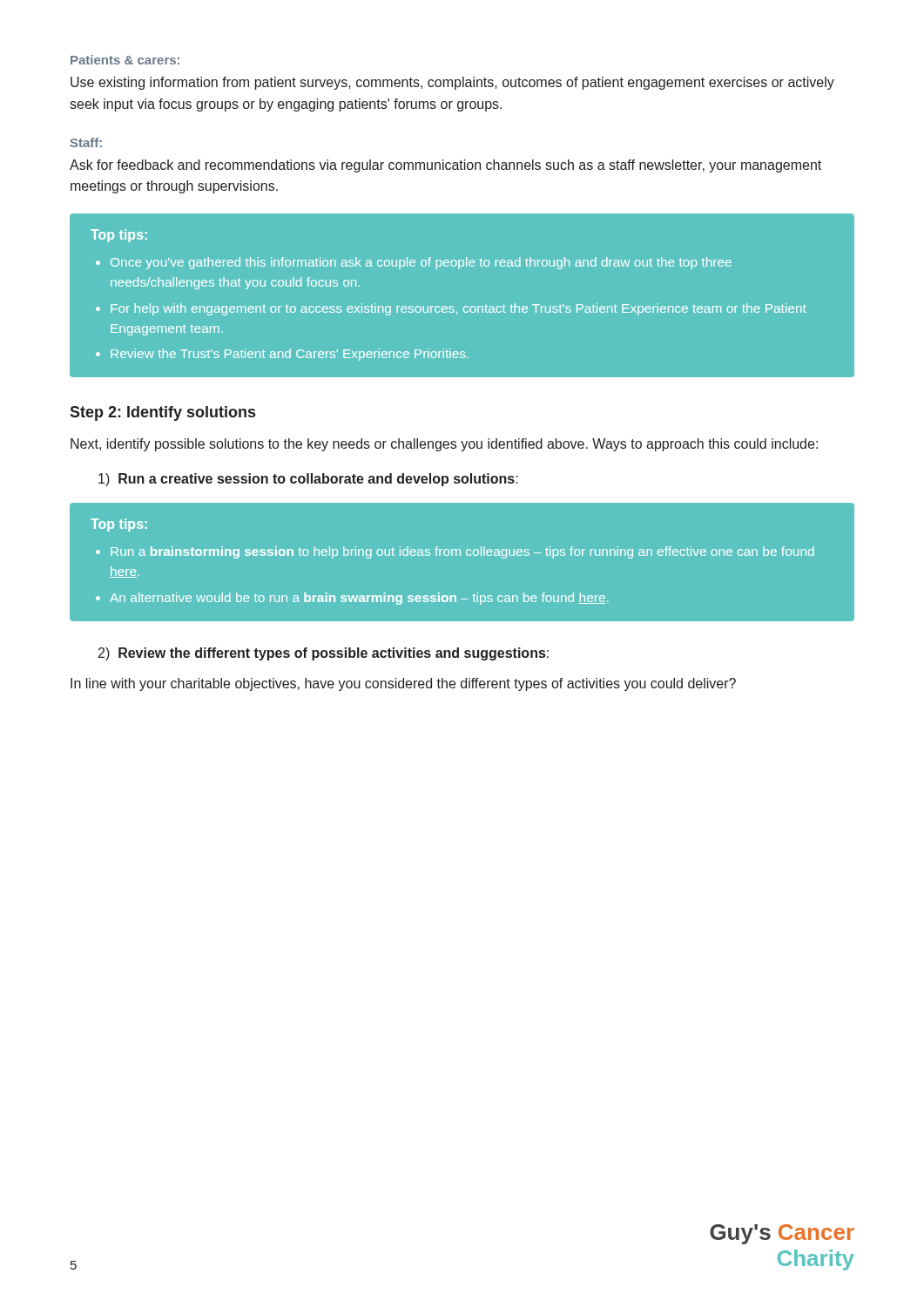The height and width of the screenshot is (1307, 924).
Task: Click the passage that begins "Next, identify possible"
Action: (444, 444)
